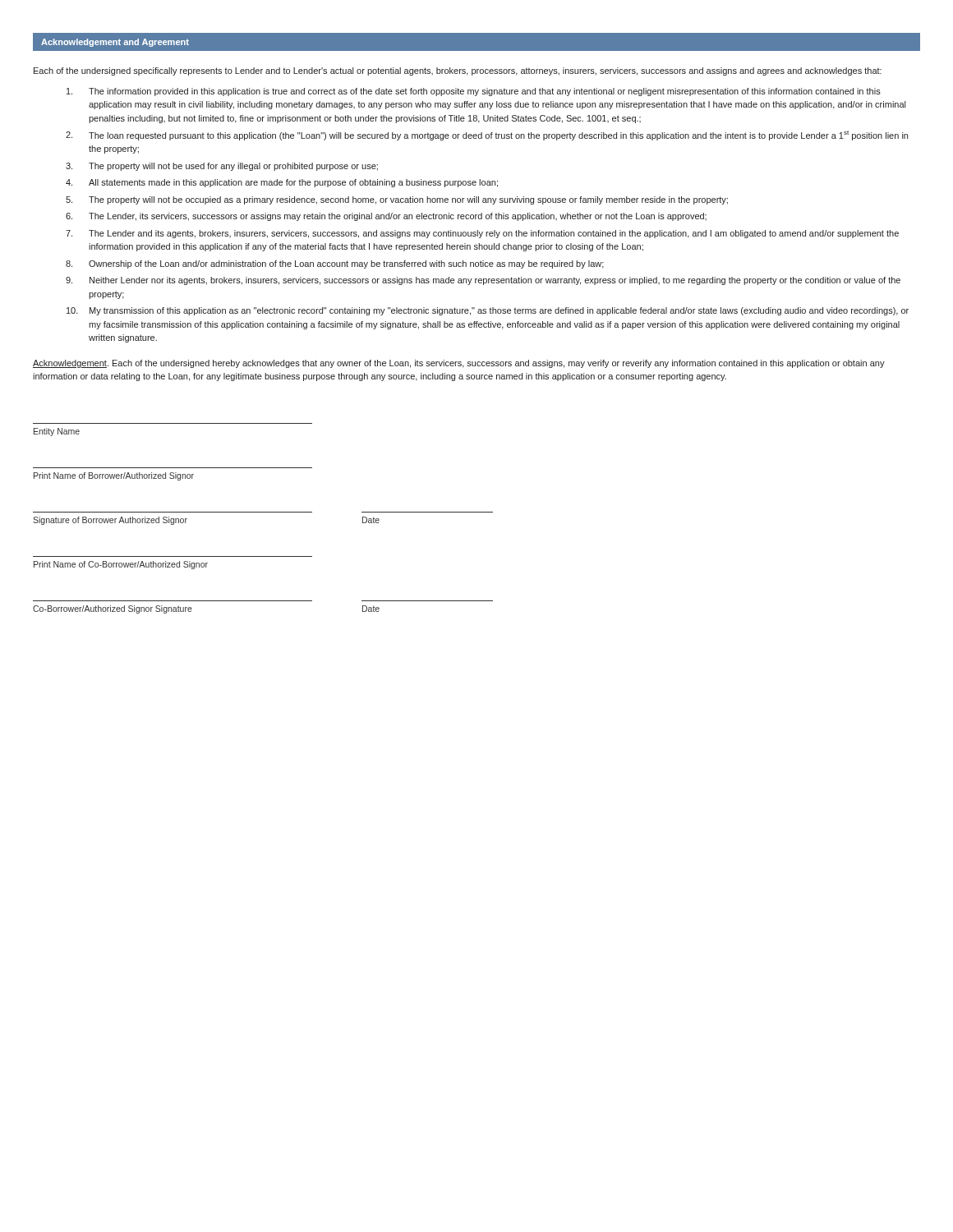The height and width of the screenshot is (1232, 953).
Task: Locate the list item that says "The information provided in"
Action: coord(493,104)
